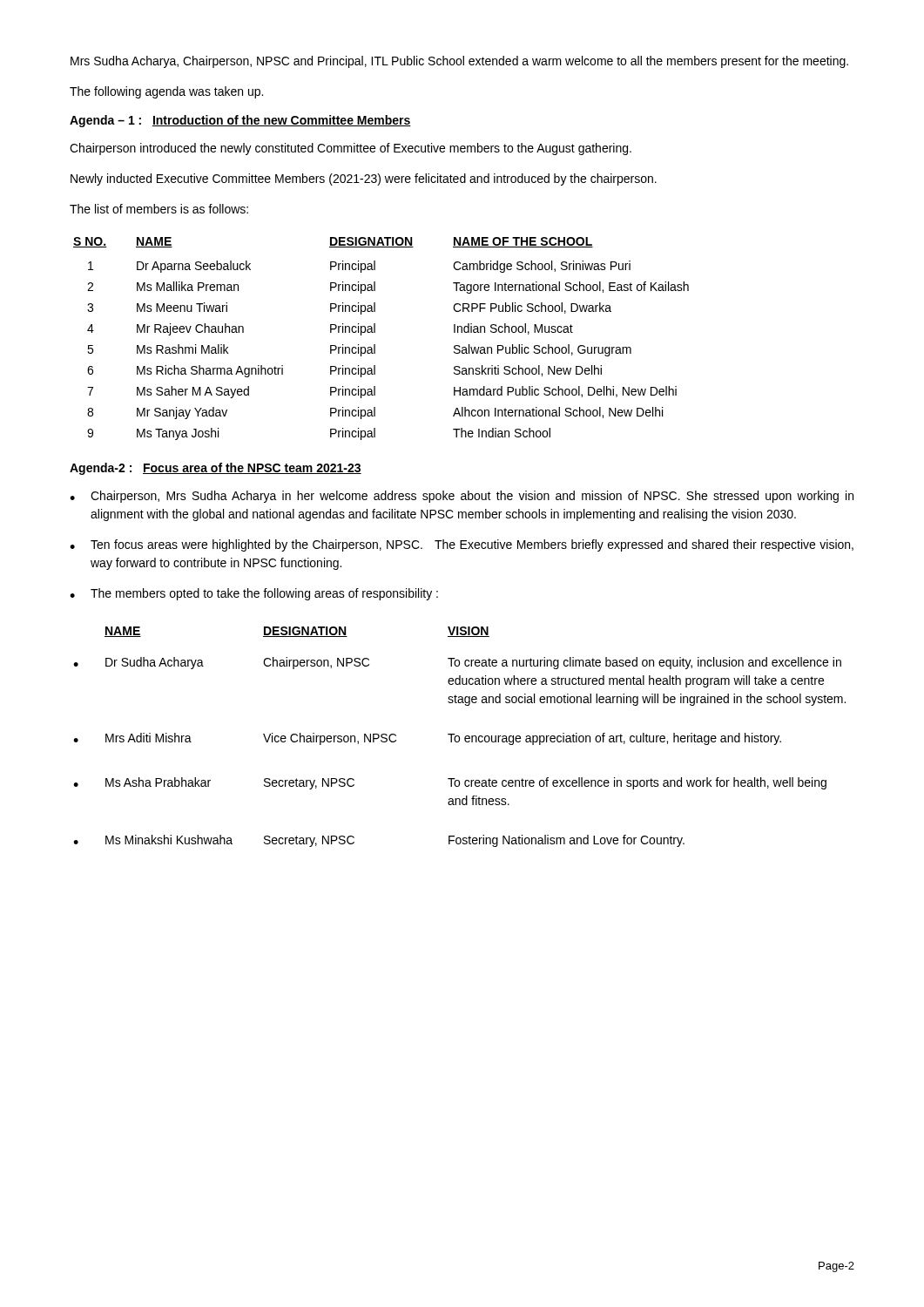Point to the passage starting "Newly inducted Executive"

pos(363,179)
